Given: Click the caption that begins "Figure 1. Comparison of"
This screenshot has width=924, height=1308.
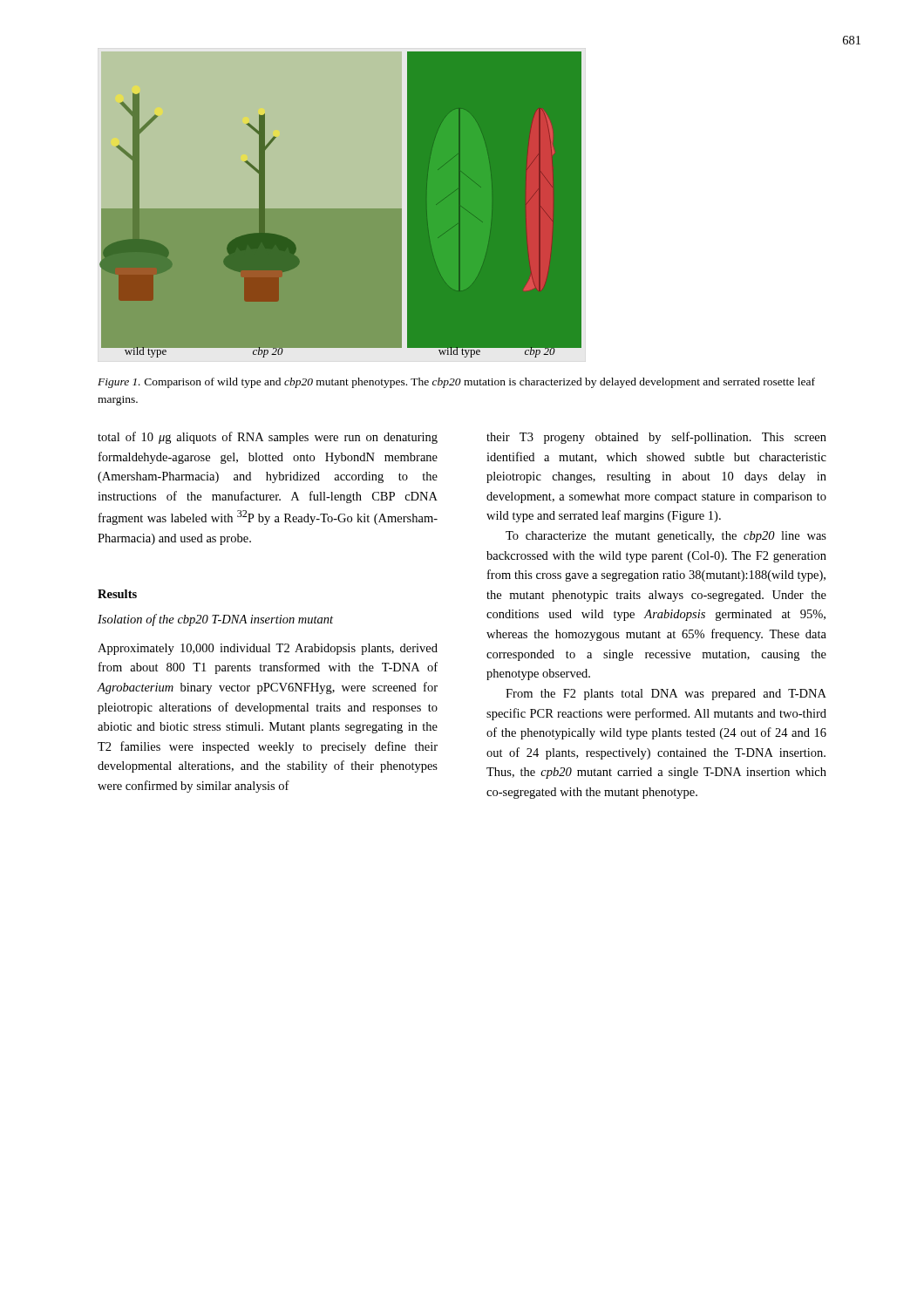Looking at the screenshot, I should click(456, 390).
